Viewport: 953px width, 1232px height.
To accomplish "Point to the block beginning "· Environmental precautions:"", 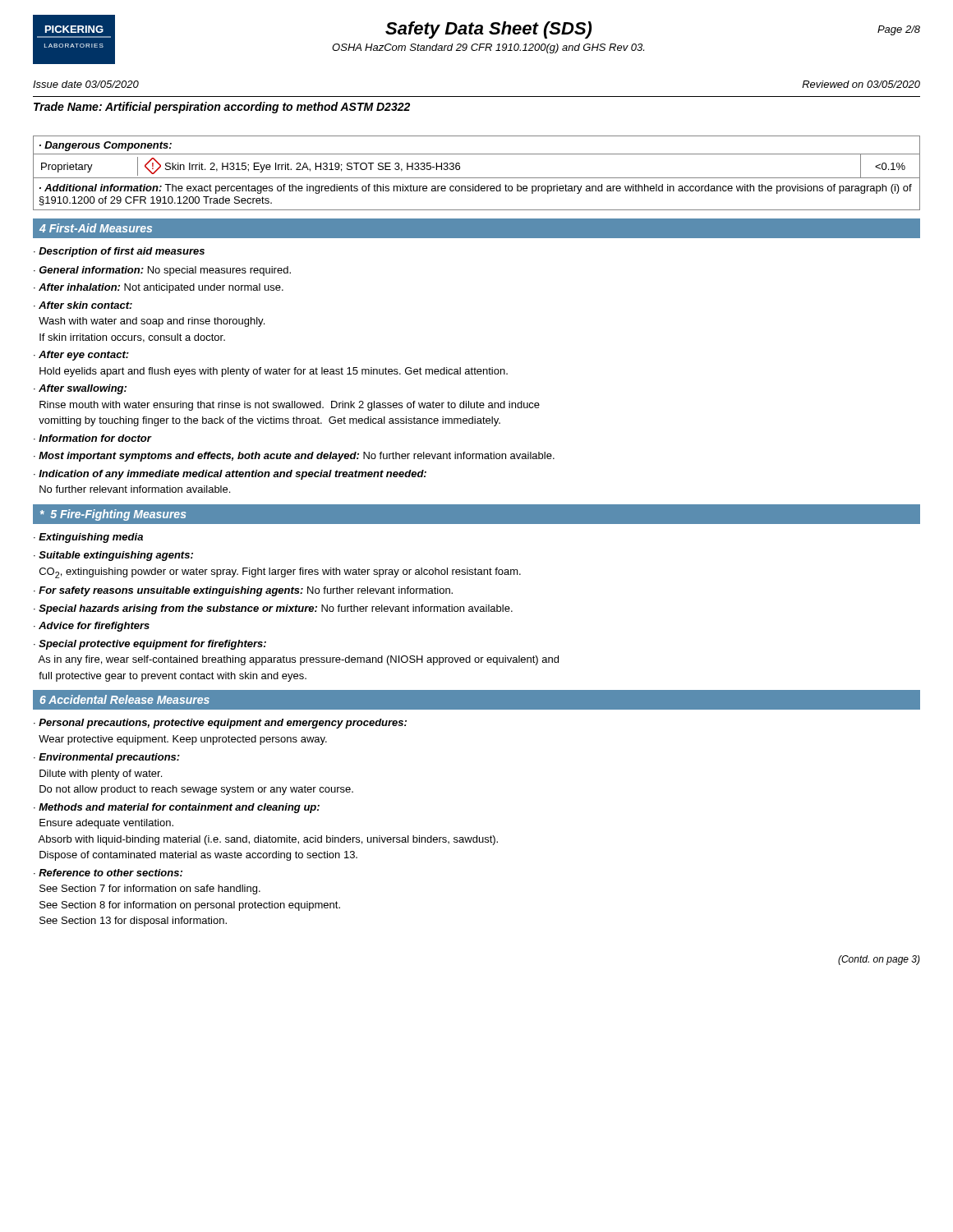I will 107,758.
